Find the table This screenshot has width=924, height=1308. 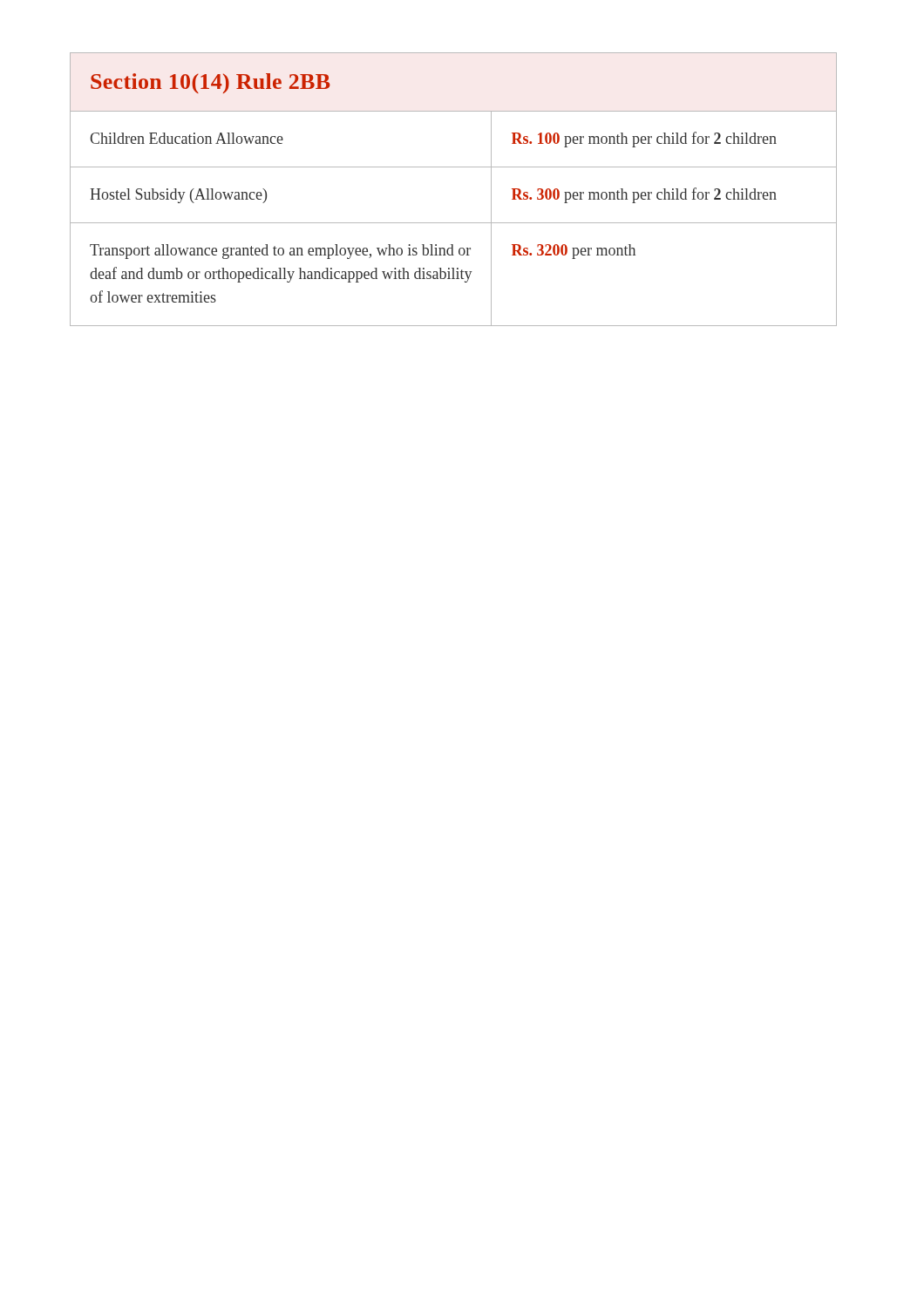453,189
